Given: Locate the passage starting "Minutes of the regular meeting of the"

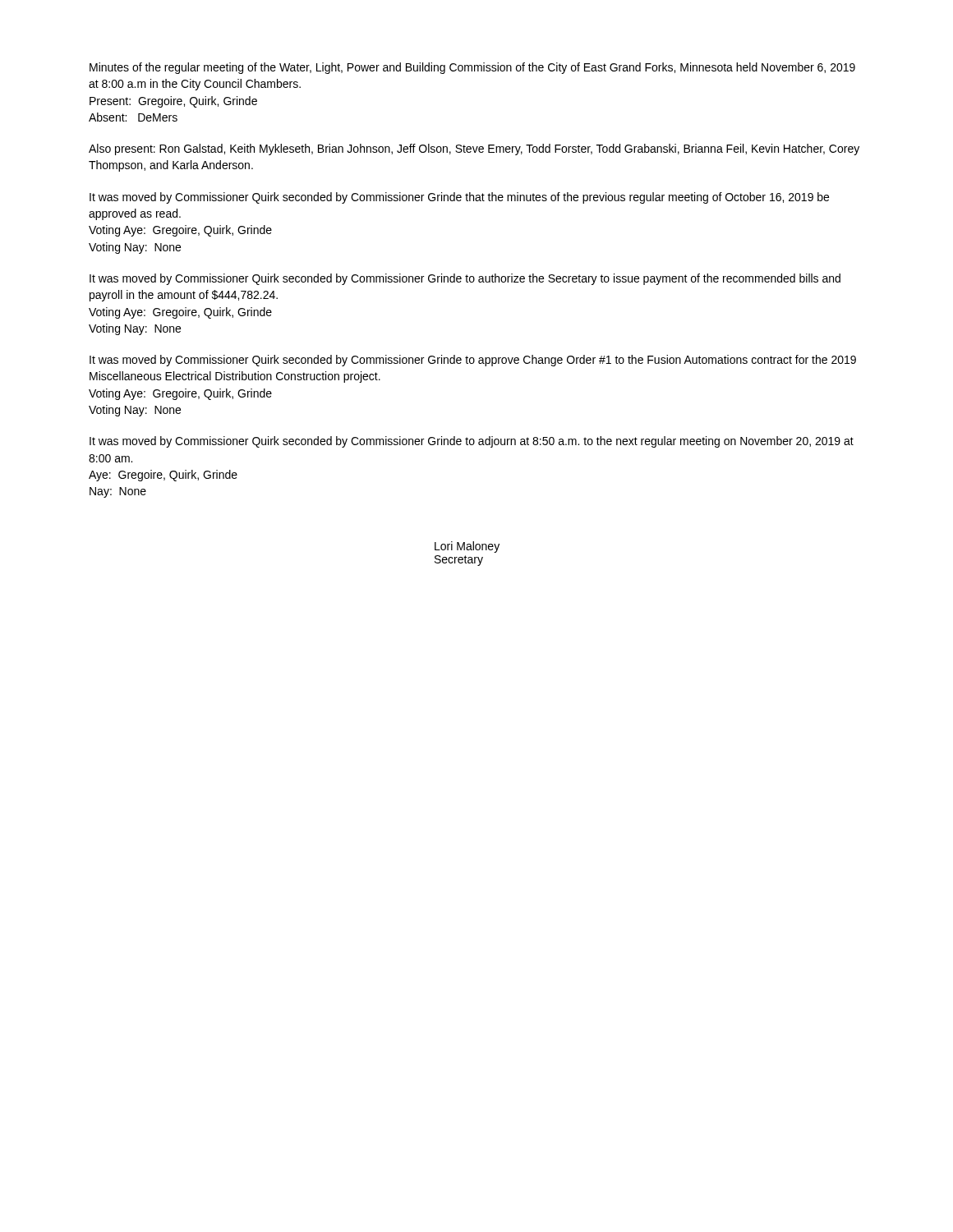Looking at the screenshot, I should click(472, 68).
